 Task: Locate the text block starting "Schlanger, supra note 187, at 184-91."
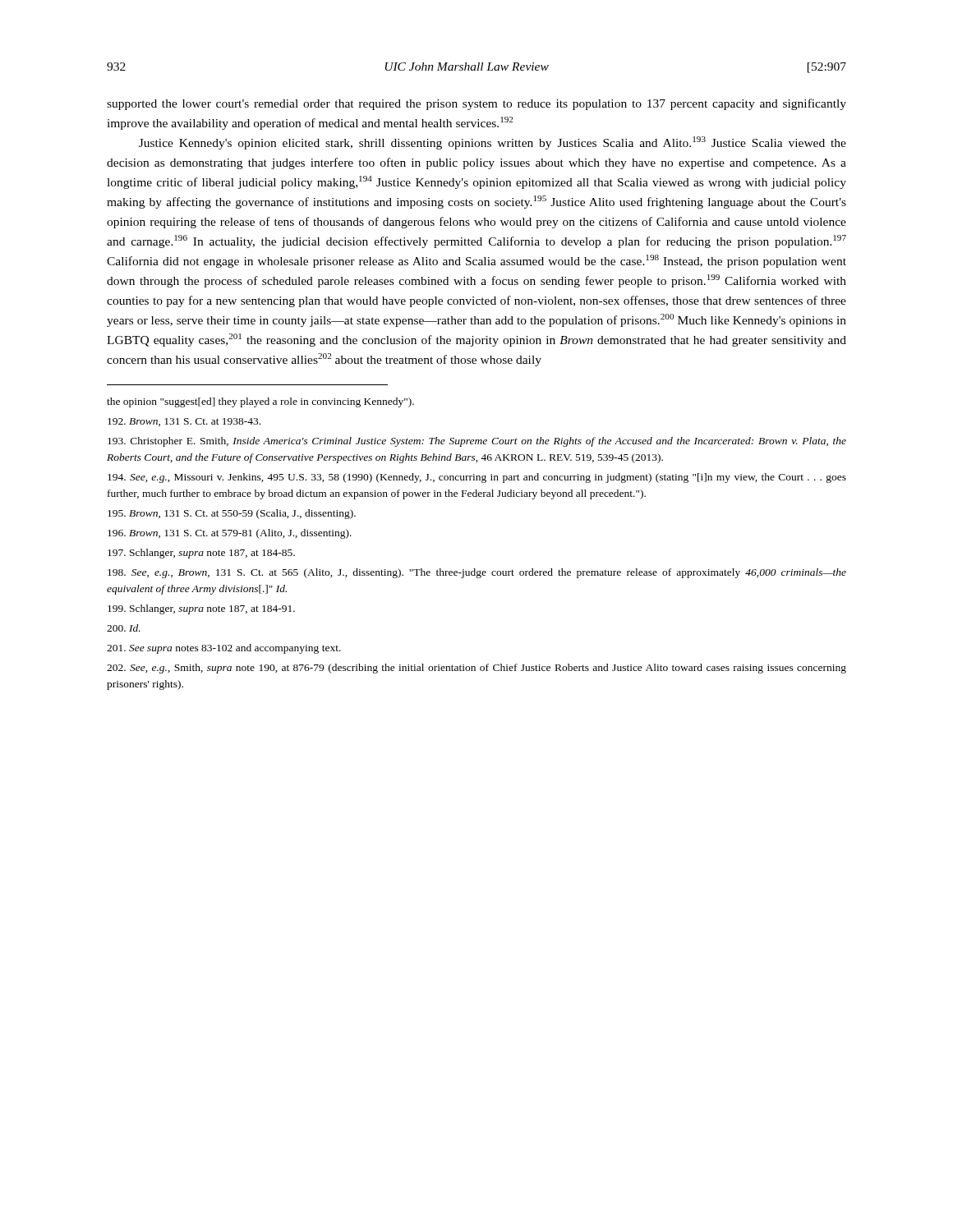point(201,609)
